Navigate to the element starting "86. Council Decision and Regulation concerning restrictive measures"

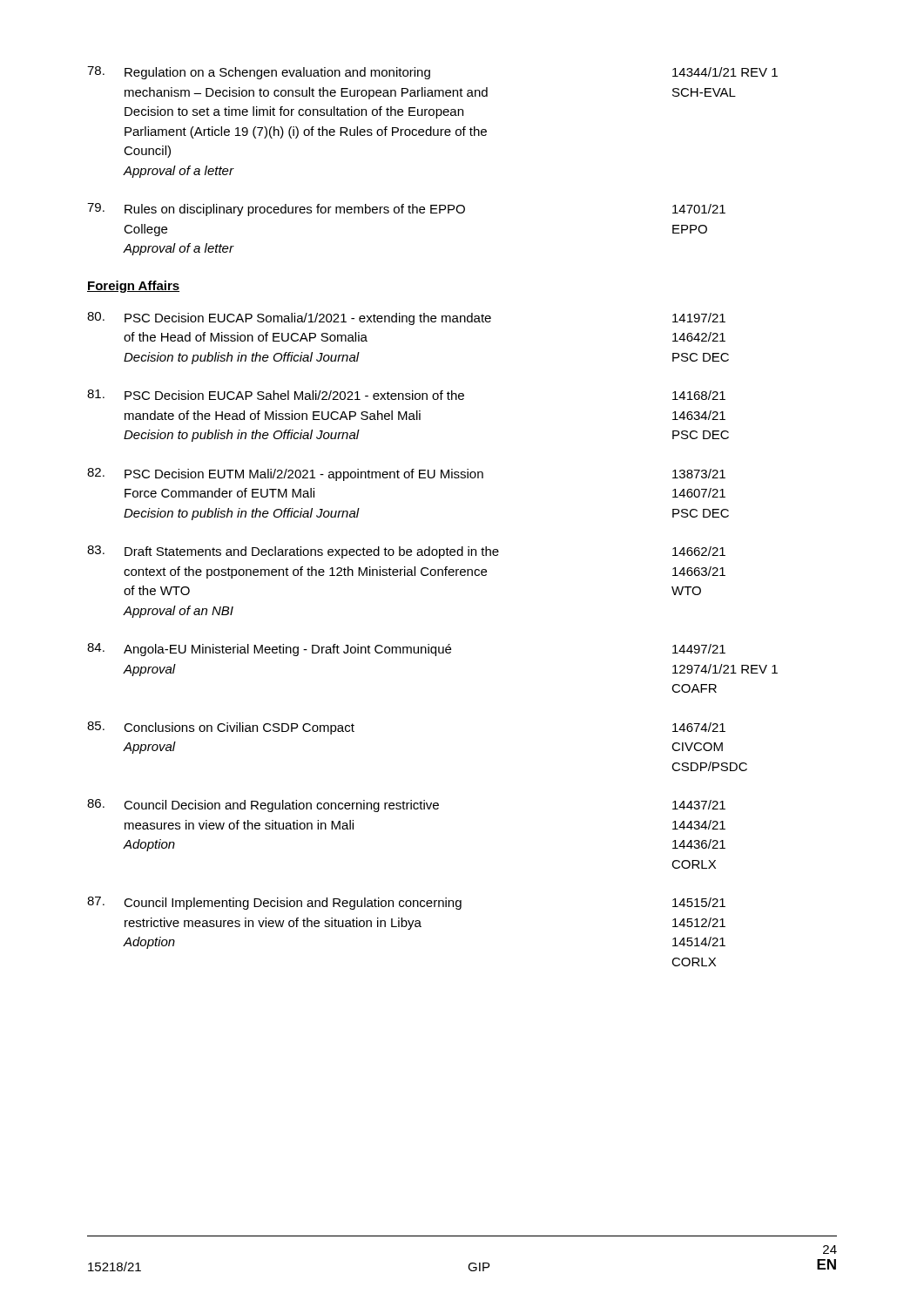tap(406, 806)
